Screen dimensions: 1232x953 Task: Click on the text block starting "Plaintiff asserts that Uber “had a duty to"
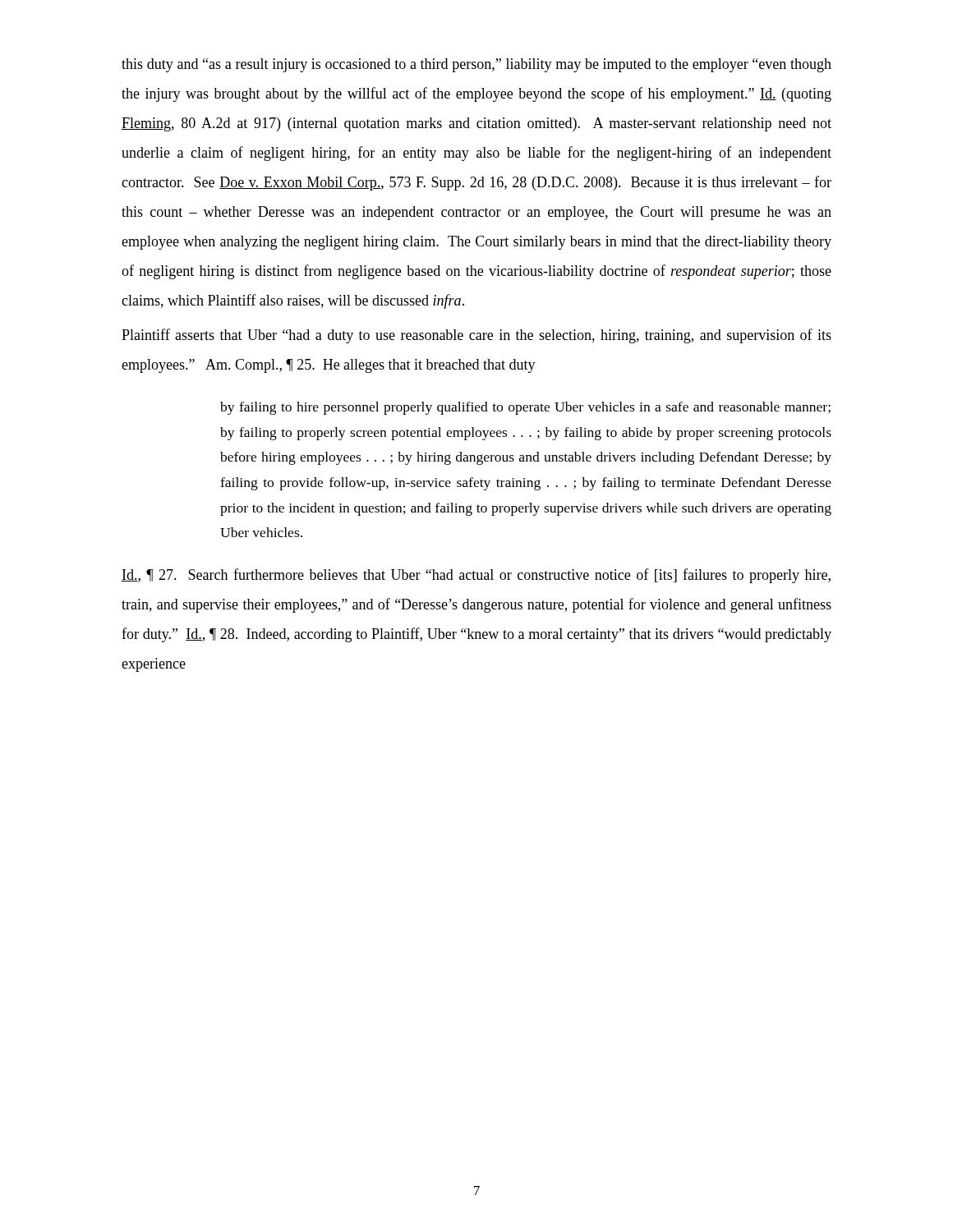pos(476,350)
